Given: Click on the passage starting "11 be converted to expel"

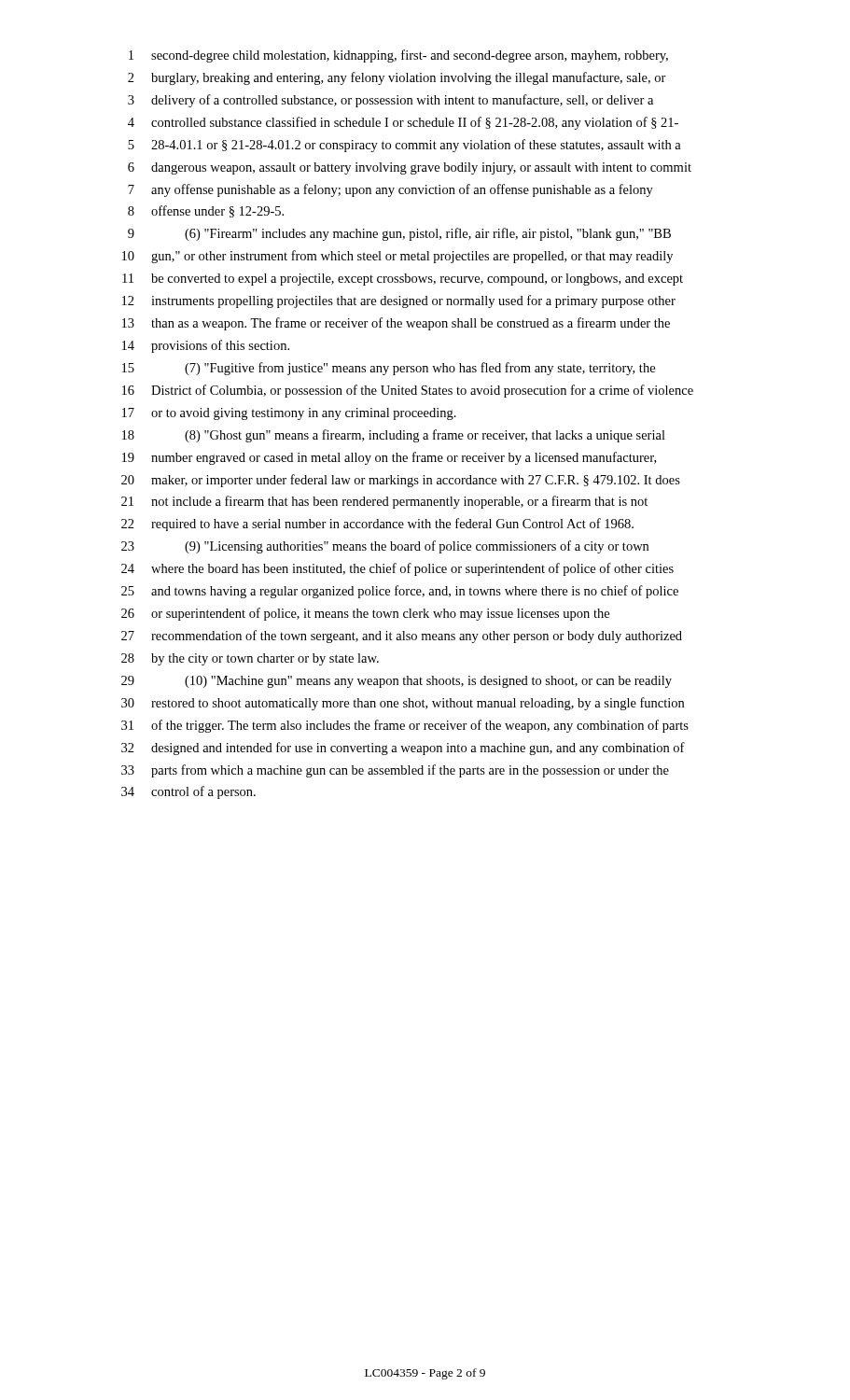Looking at the screenshot, I should coord(442,279).
